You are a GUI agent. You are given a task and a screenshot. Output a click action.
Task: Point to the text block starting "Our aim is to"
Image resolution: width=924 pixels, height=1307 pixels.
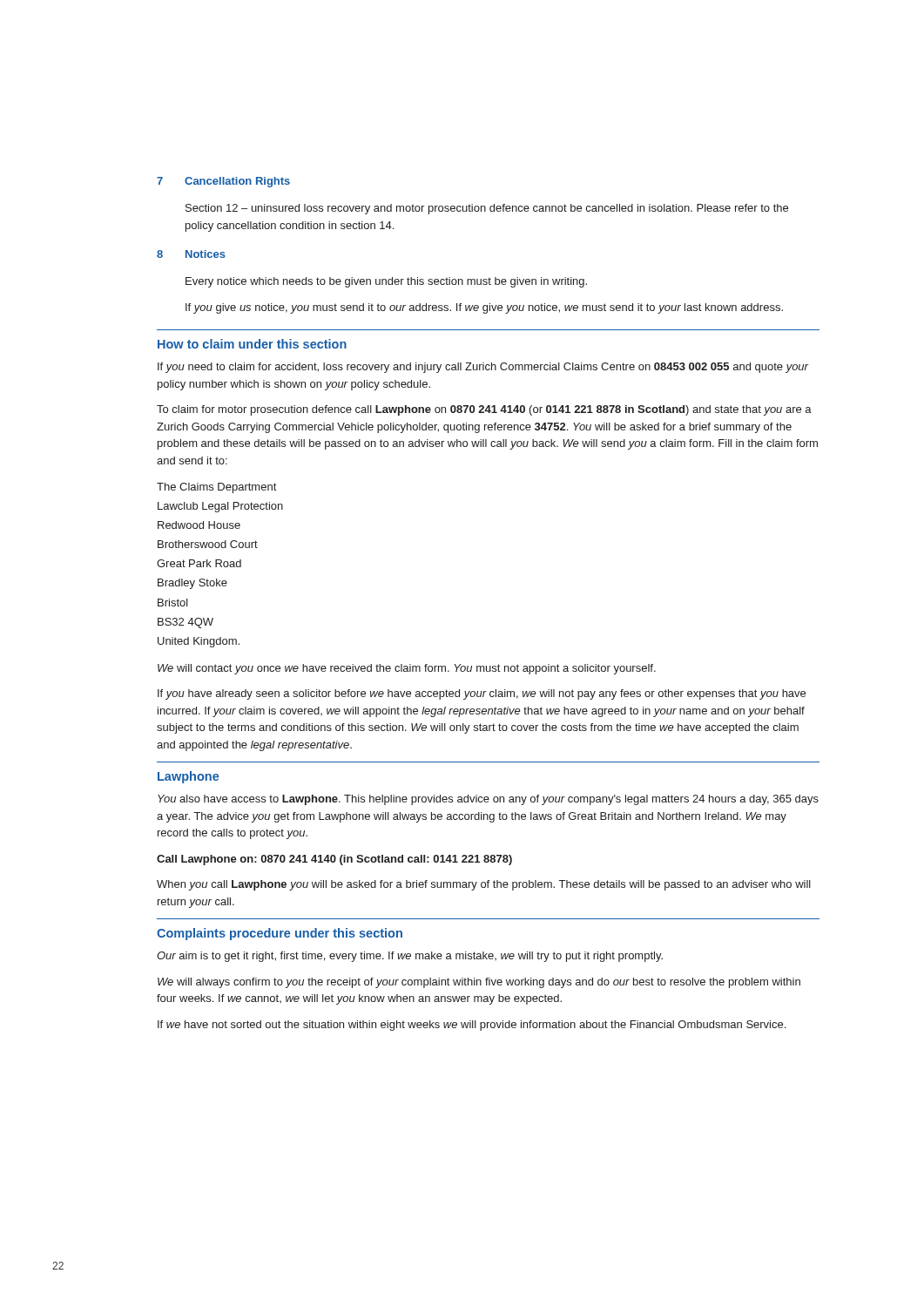[488, 956]
